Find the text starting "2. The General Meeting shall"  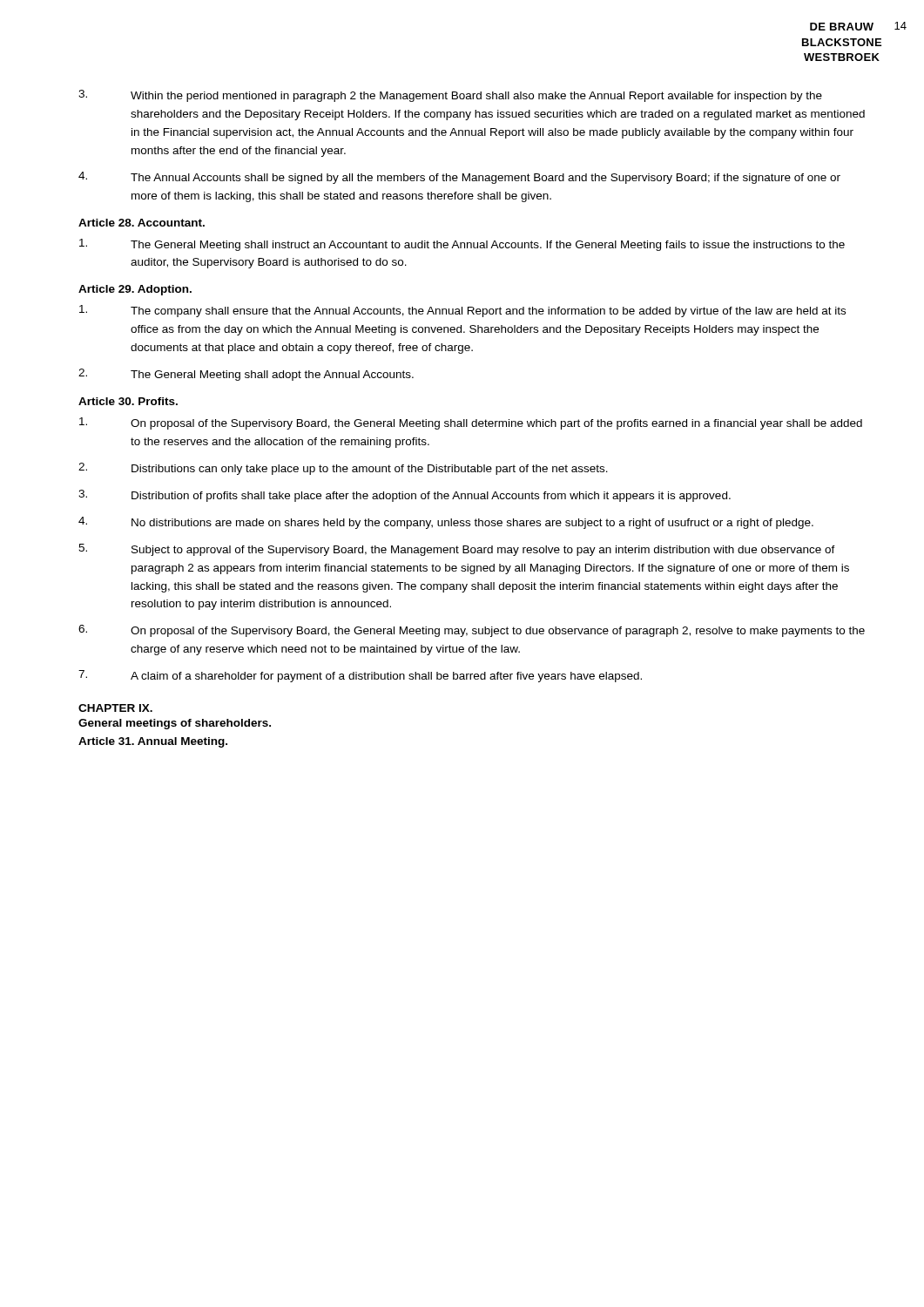[246, 375]
